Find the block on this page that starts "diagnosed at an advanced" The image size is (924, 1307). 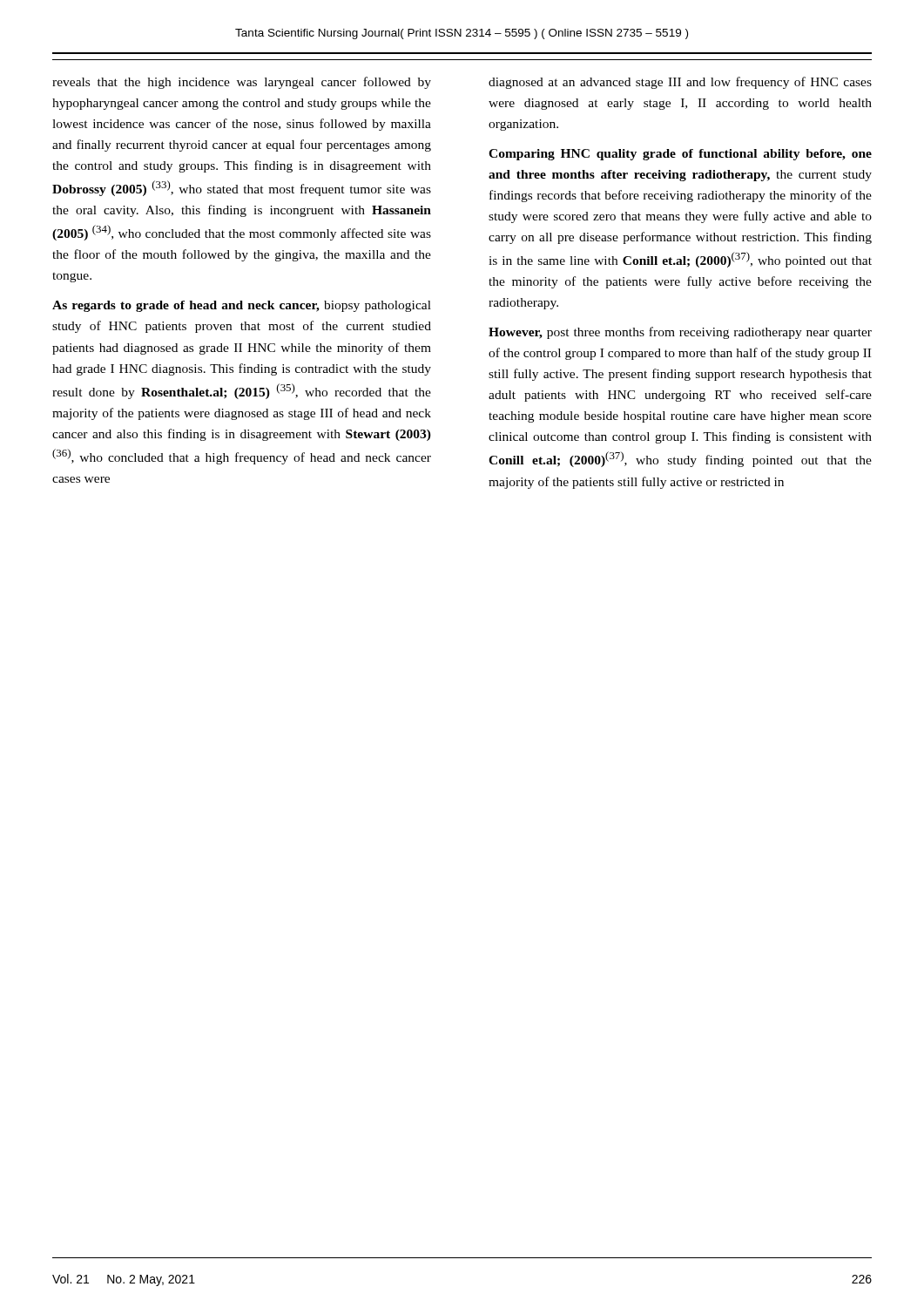tap(680, 282)
